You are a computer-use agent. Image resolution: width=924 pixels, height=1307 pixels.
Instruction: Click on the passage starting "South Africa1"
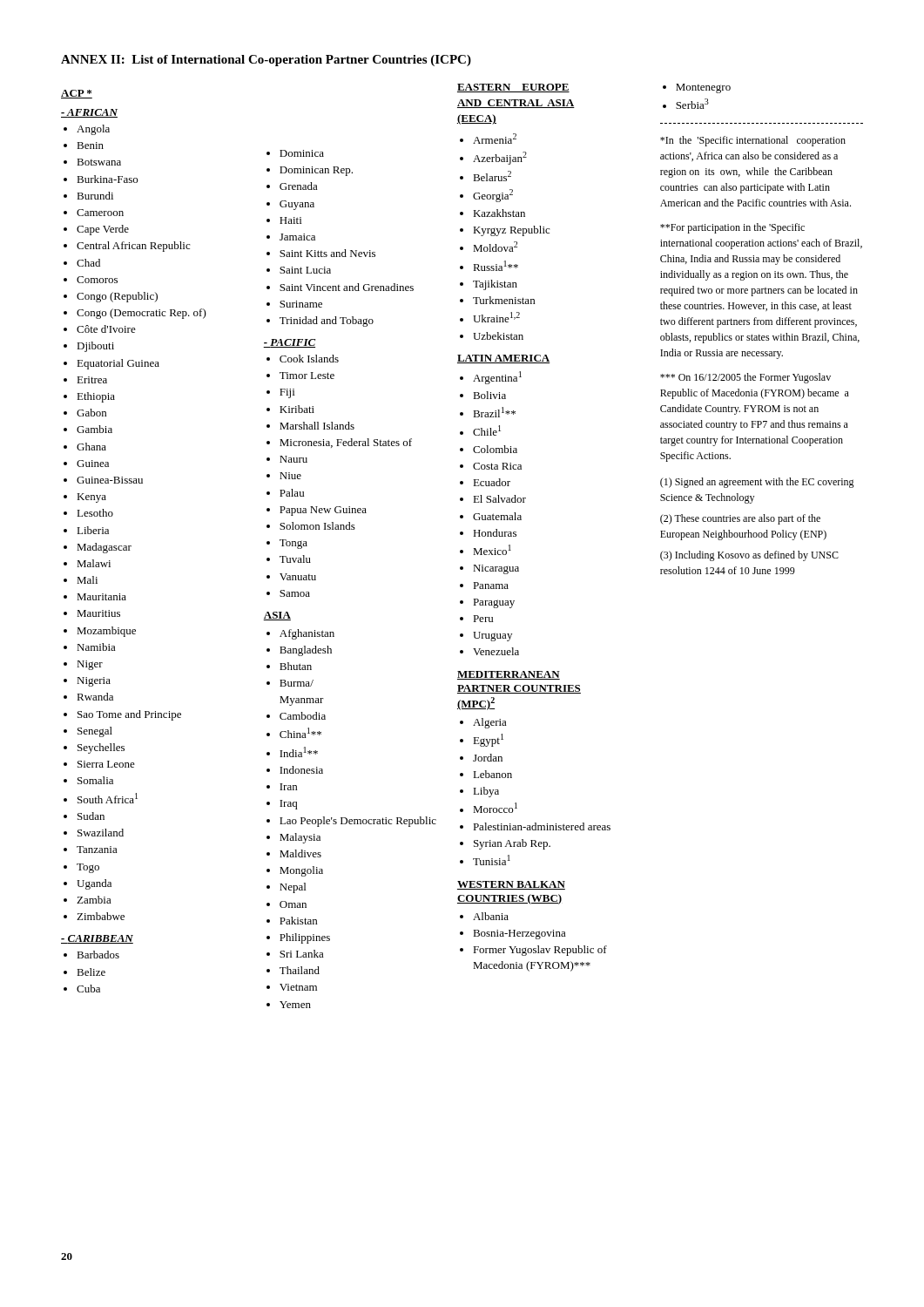[x=108, y=798]
